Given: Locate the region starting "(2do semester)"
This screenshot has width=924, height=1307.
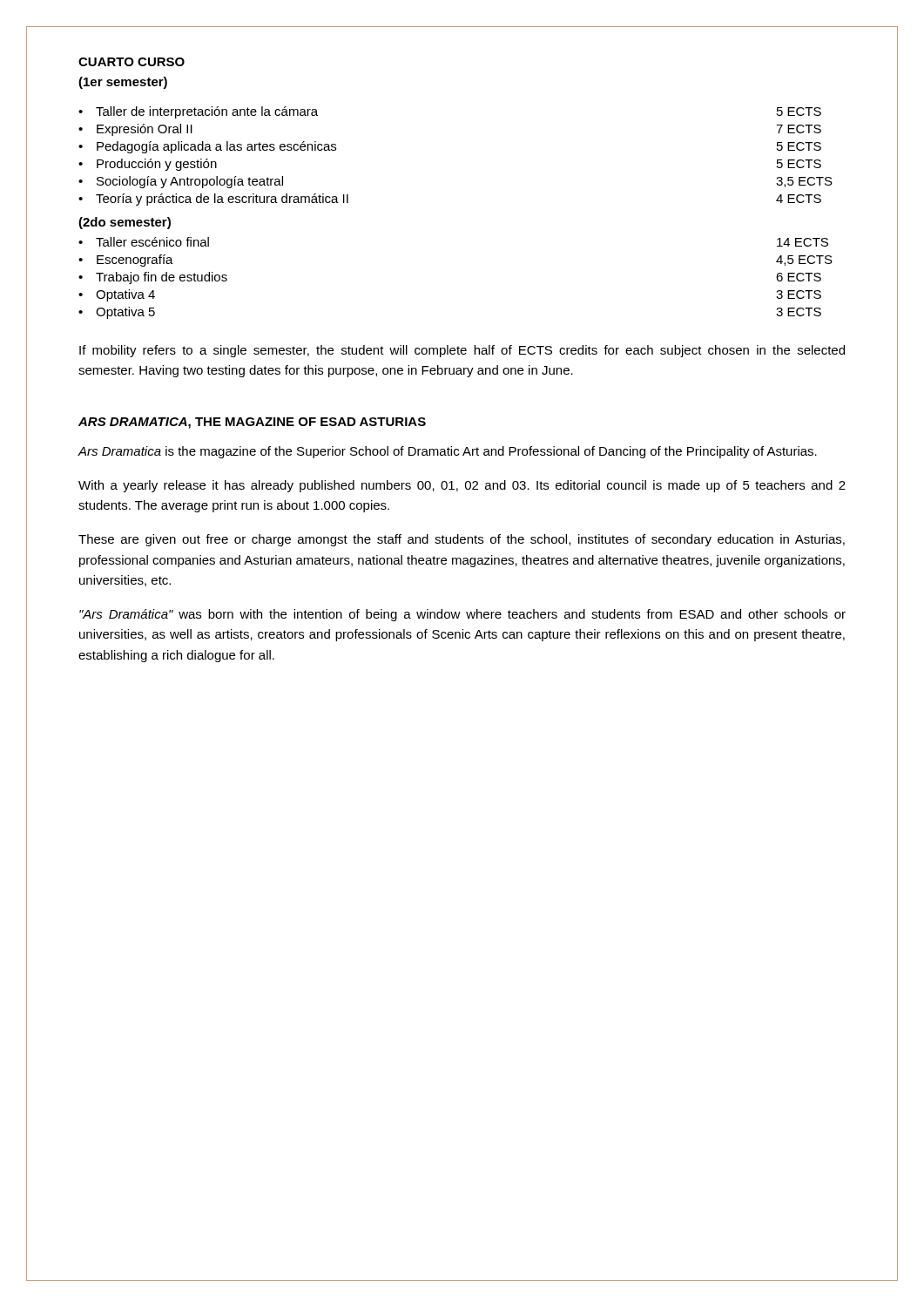Looking at the screenshot, I should 125,222.
